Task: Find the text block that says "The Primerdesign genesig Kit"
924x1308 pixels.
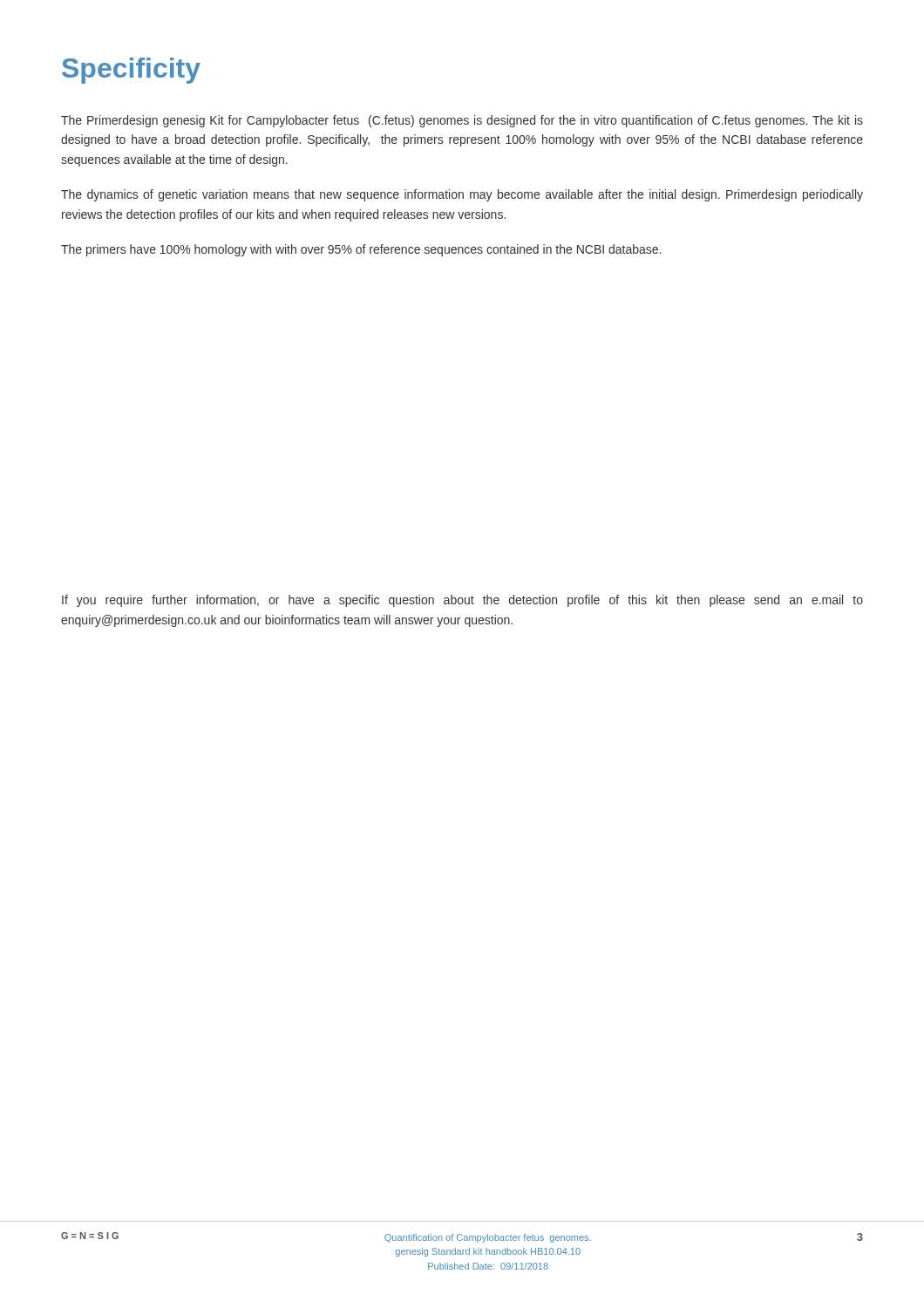Action: [462, 140]
